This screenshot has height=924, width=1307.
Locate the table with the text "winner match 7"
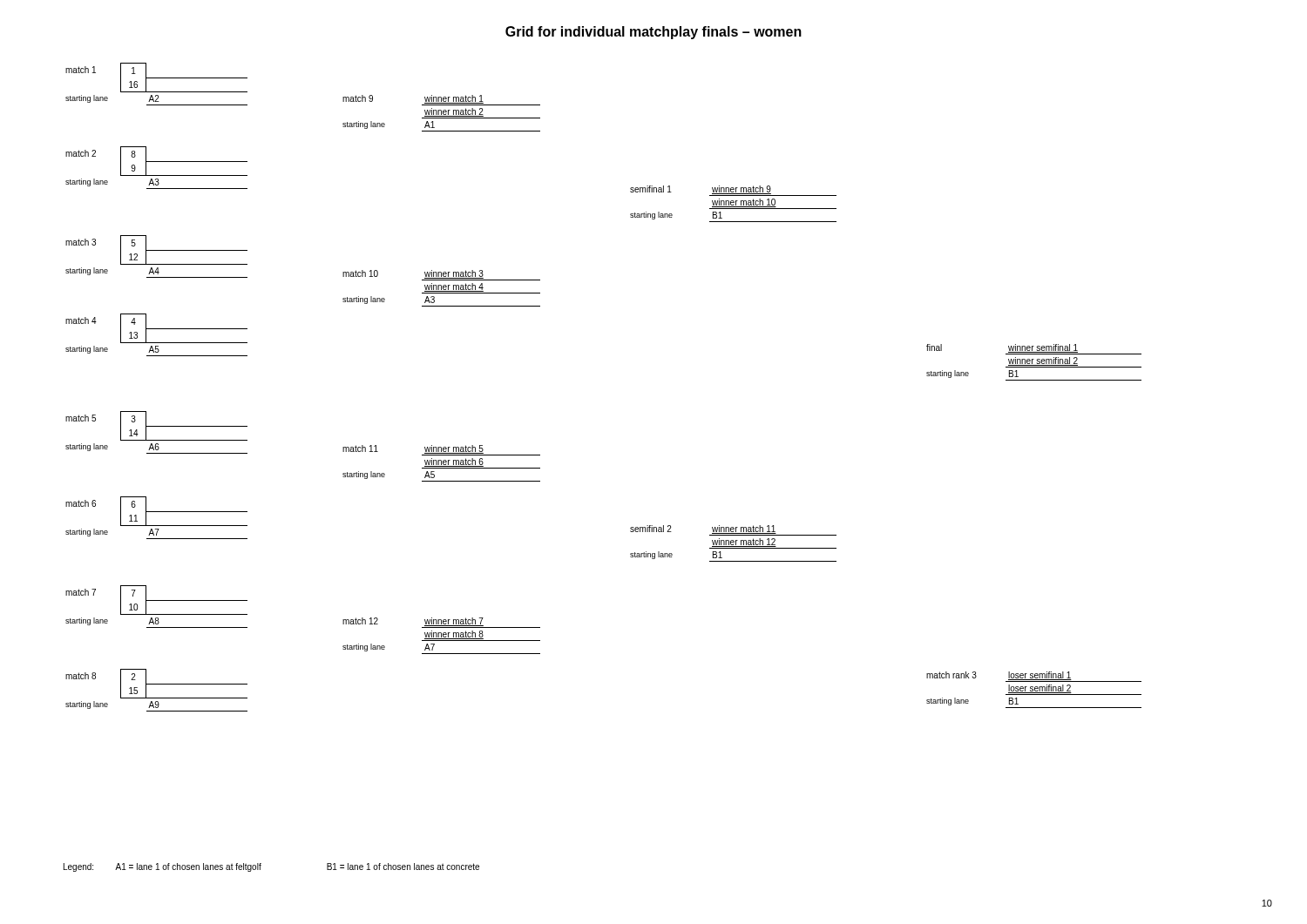tap(440, 634)
